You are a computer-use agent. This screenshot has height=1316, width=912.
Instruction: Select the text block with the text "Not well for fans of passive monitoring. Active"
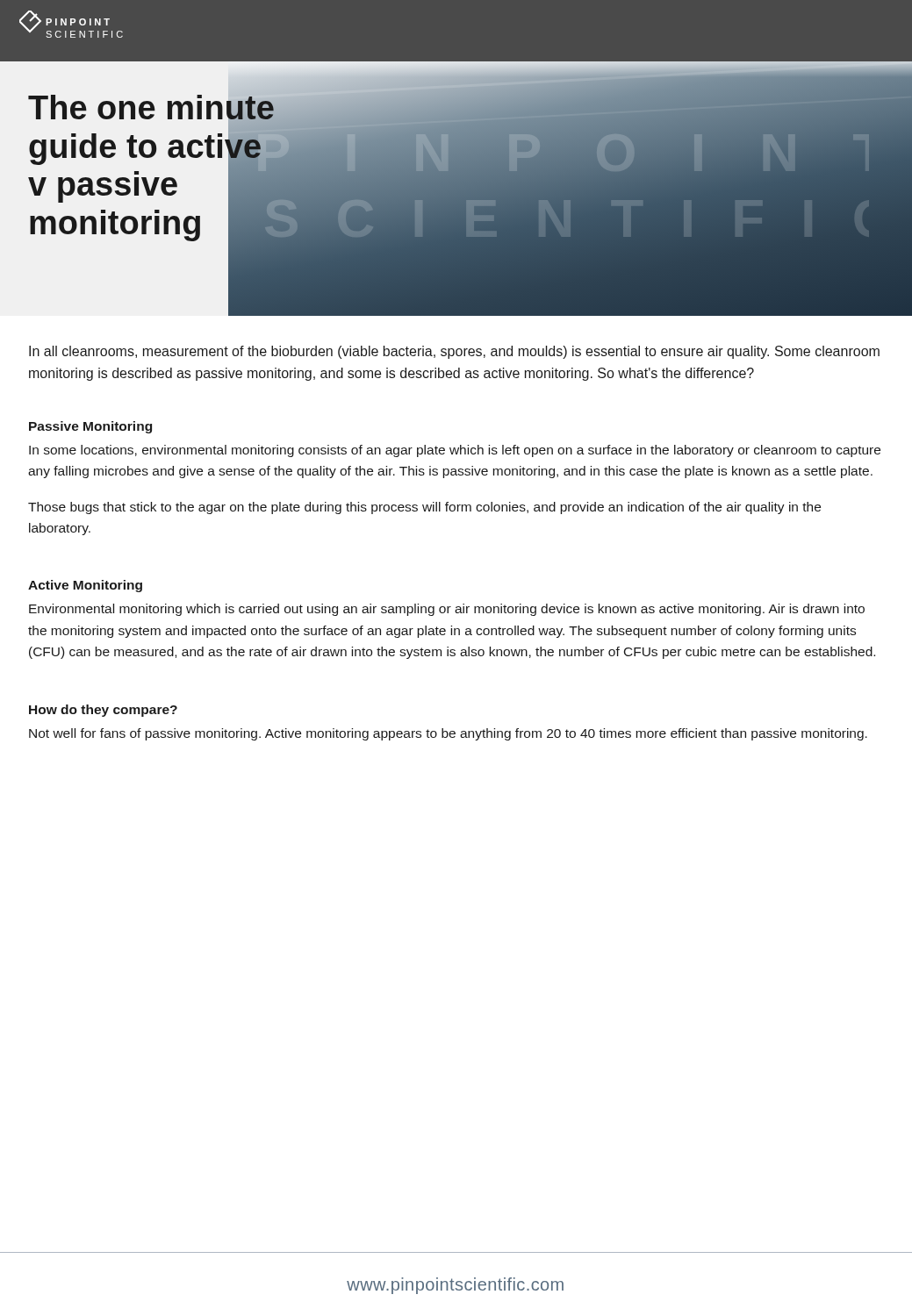click(448, 733)
